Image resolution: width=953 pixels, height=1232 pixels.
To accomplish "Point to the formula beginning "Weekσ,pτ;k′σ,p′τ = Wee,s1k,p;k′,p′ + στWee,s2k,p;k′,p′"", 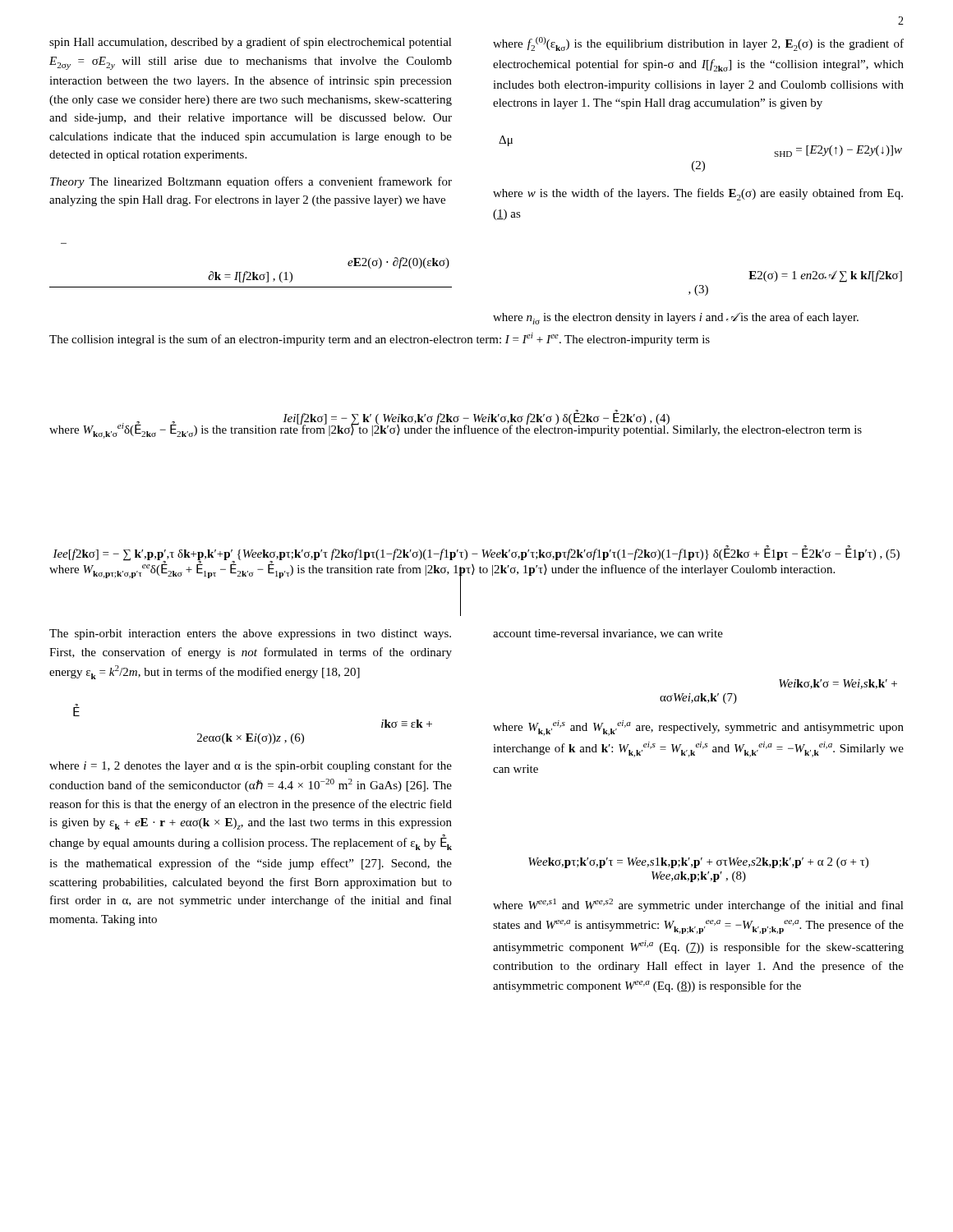I will tap(698, 863).
